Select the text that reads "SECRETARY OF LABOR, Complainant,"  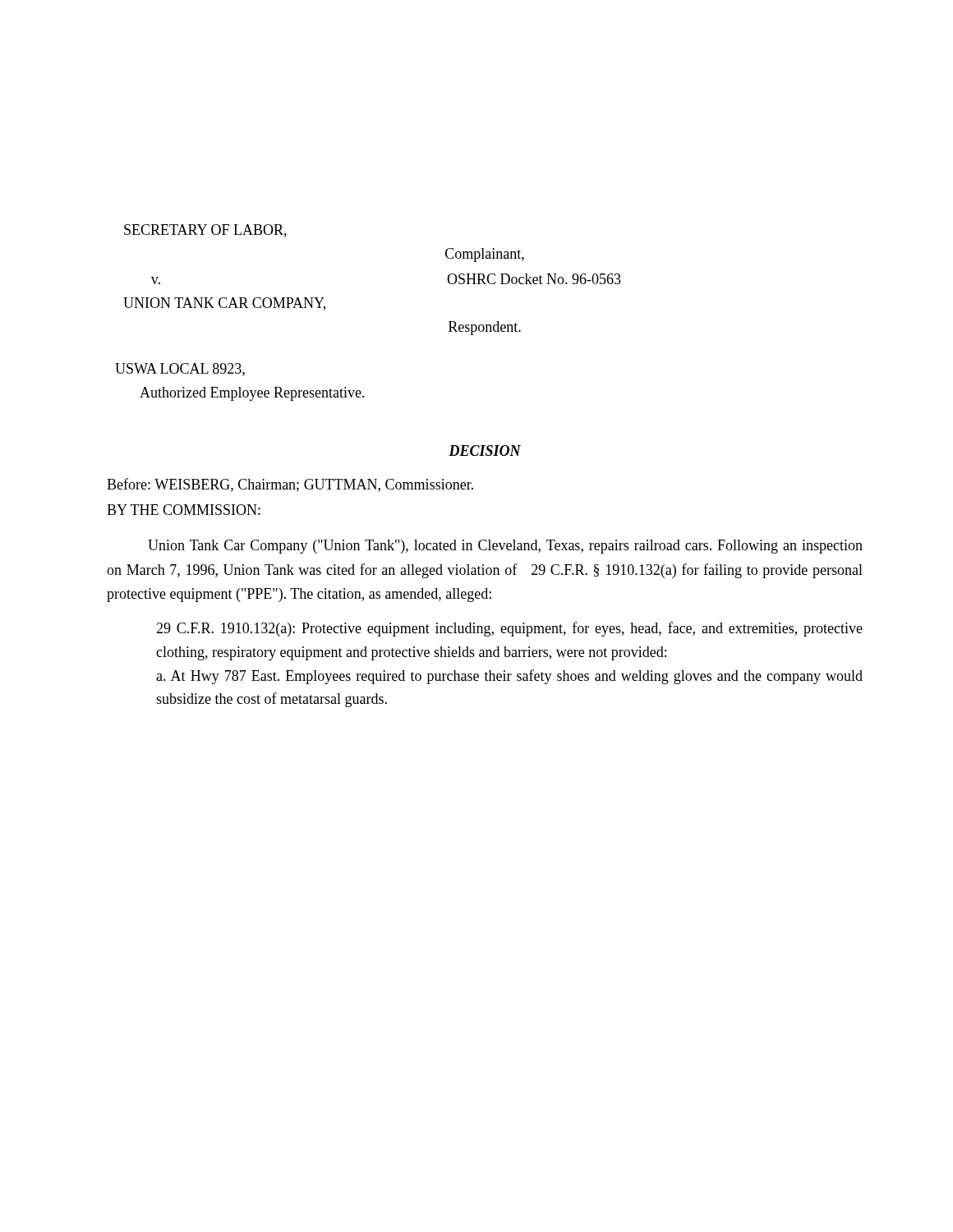point(485,242)
